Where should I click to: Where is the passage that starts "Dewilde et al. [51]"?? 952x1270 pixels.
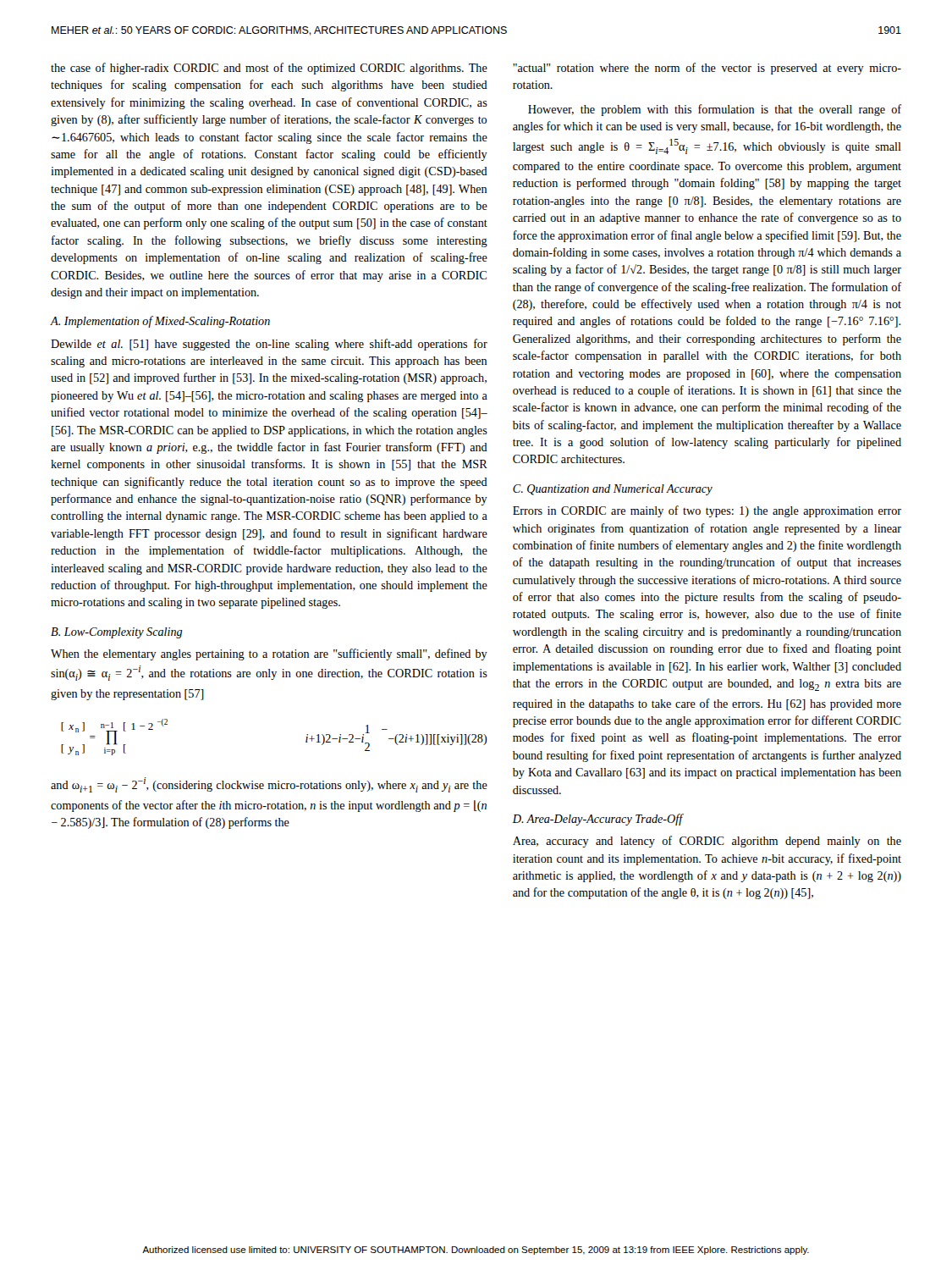pos(269,473)
